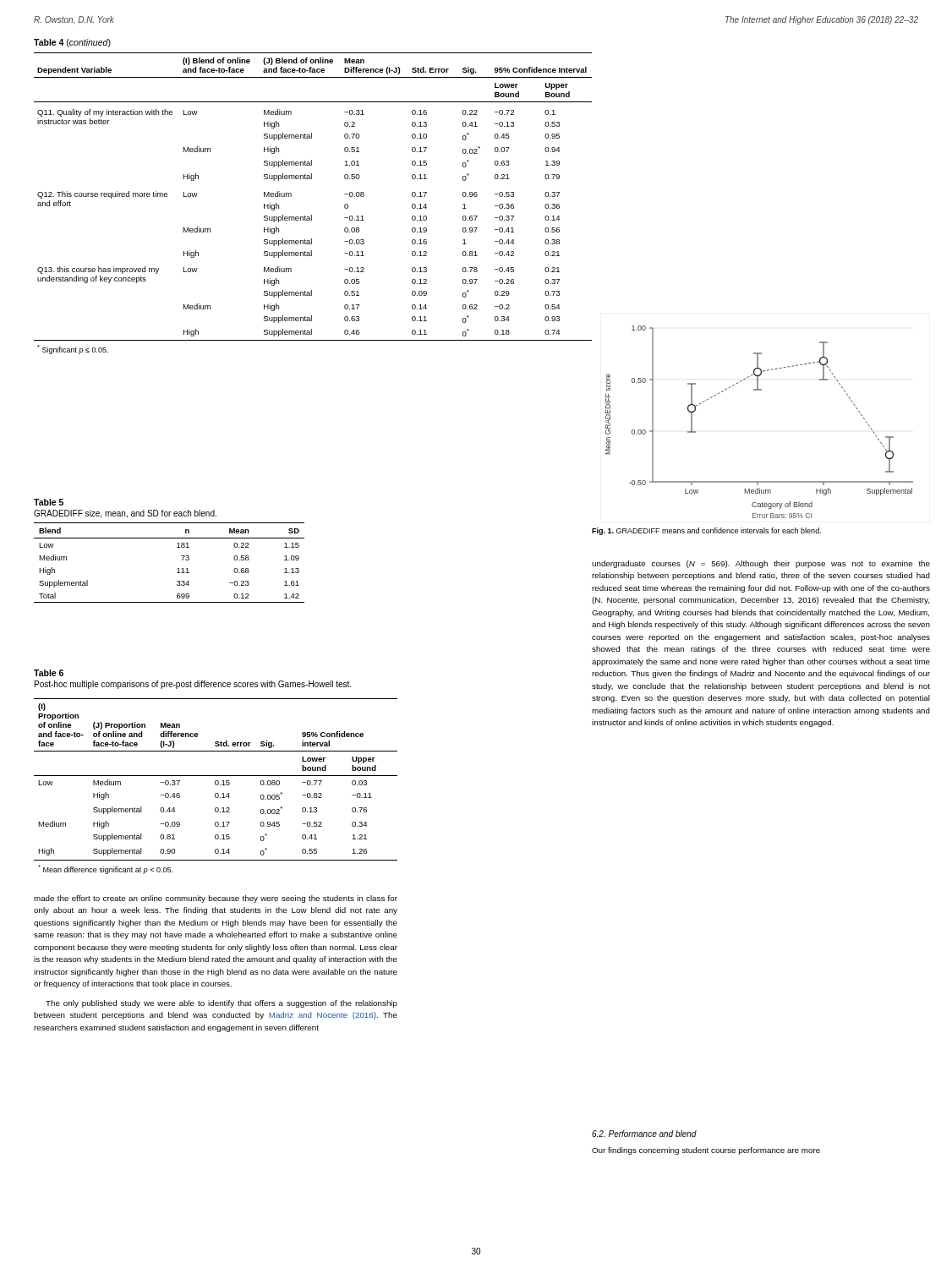
Task: Find the caption that reads "Table 4 (continued)"
Action: click(72, 42)
